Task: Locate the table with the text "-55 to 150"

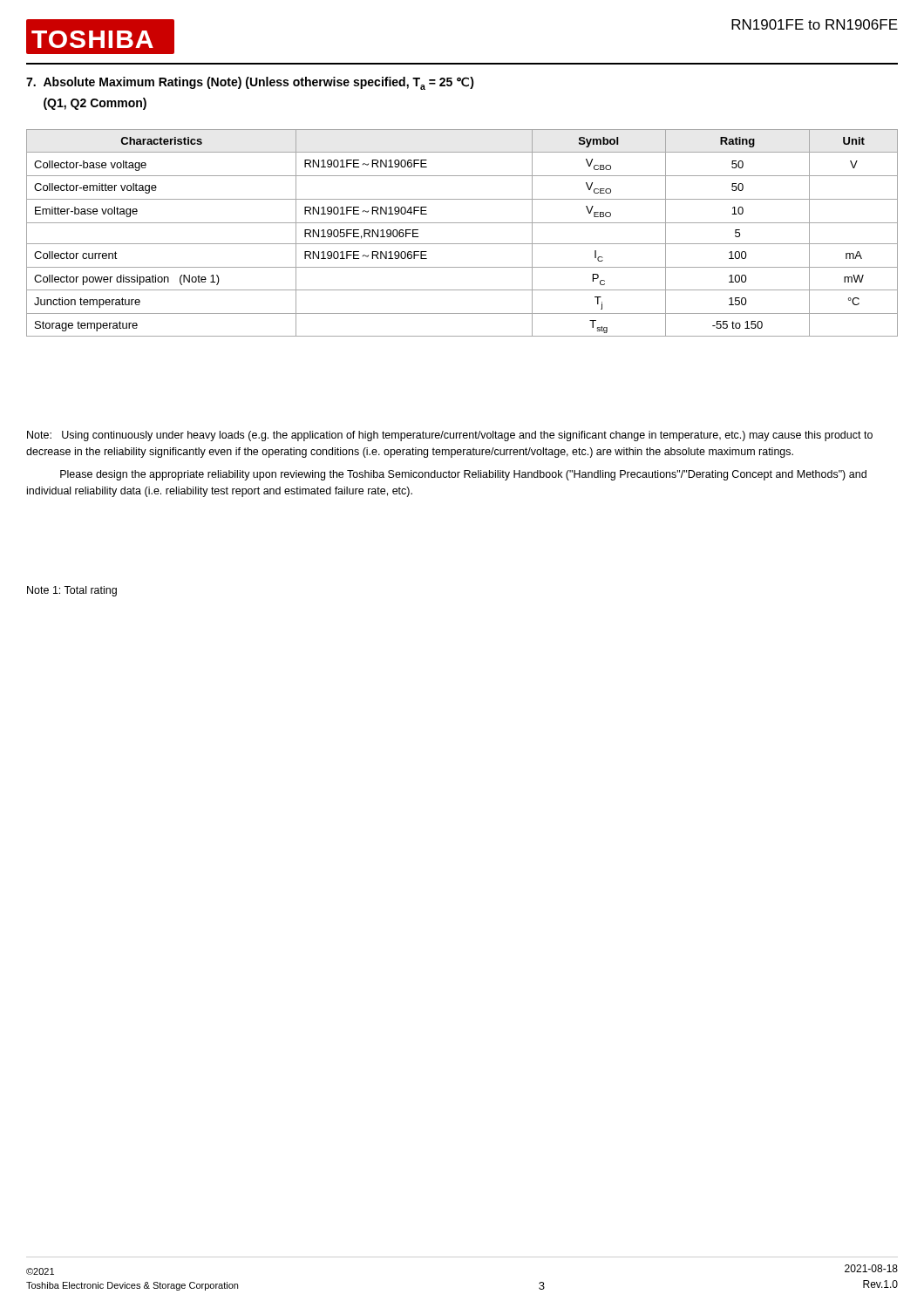Action: pos(462,233)
